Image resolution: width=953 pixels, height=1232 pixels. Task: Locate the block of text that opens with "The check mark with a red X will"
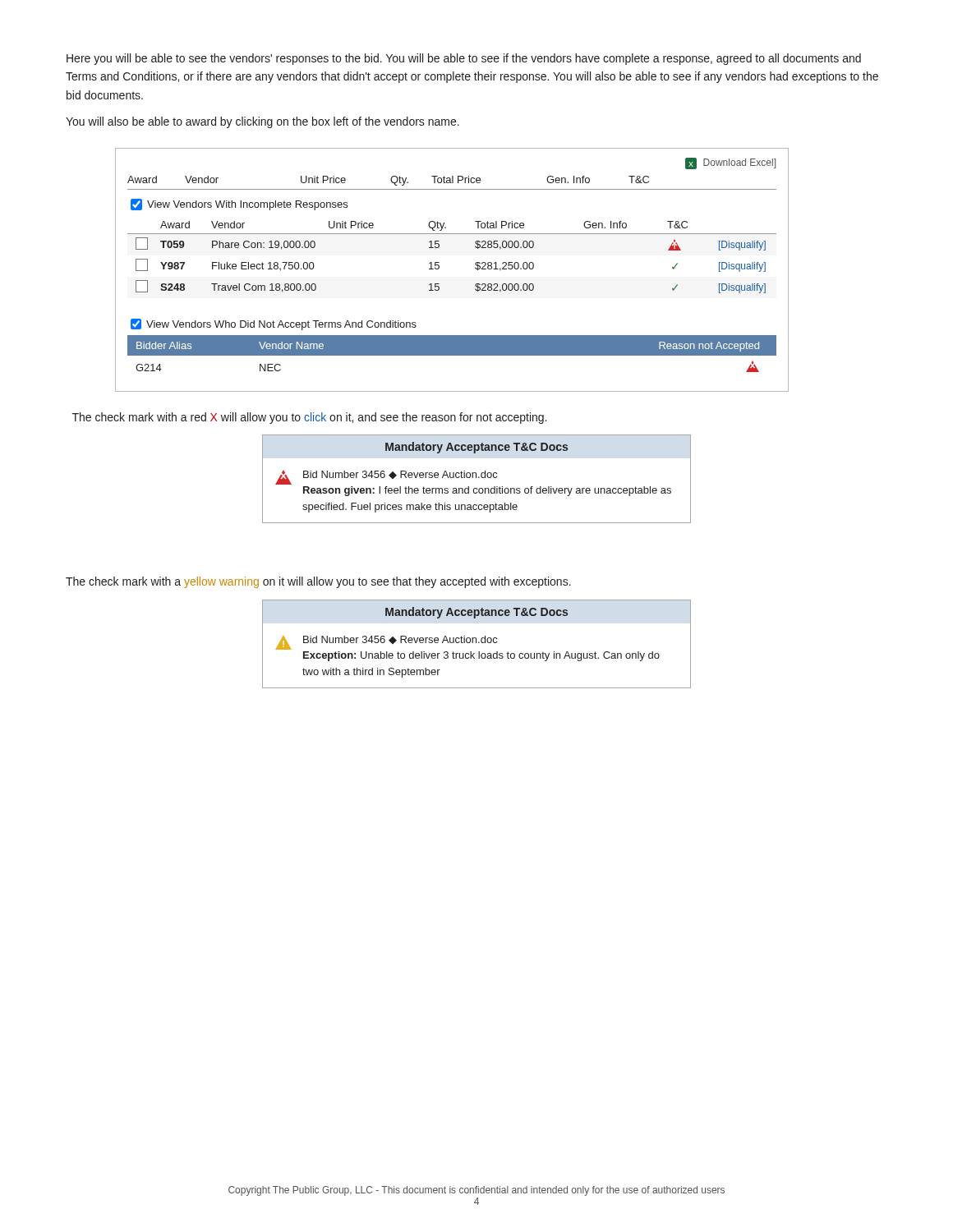pos(307,417)
